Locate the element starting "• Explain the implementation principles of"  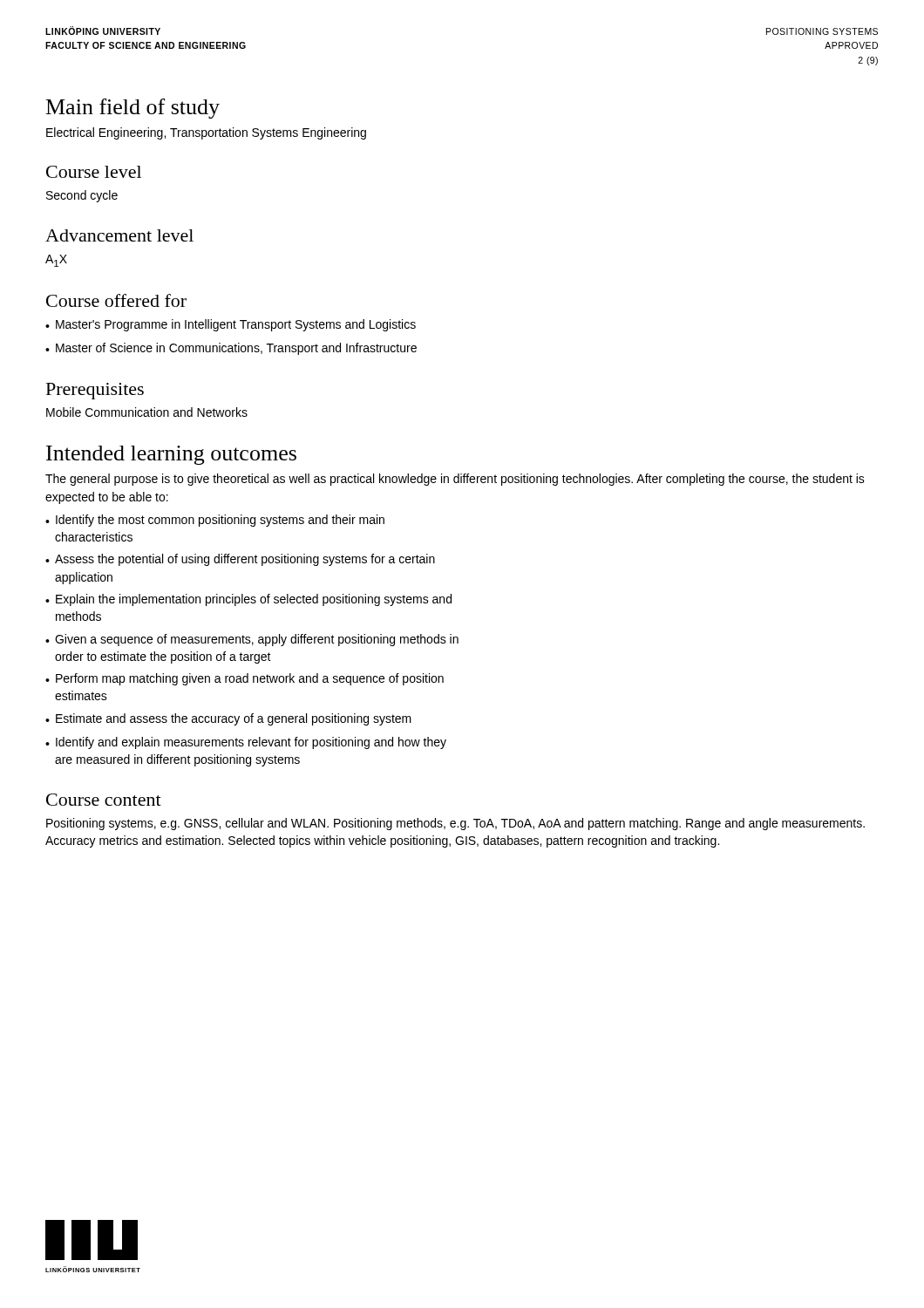249,608
